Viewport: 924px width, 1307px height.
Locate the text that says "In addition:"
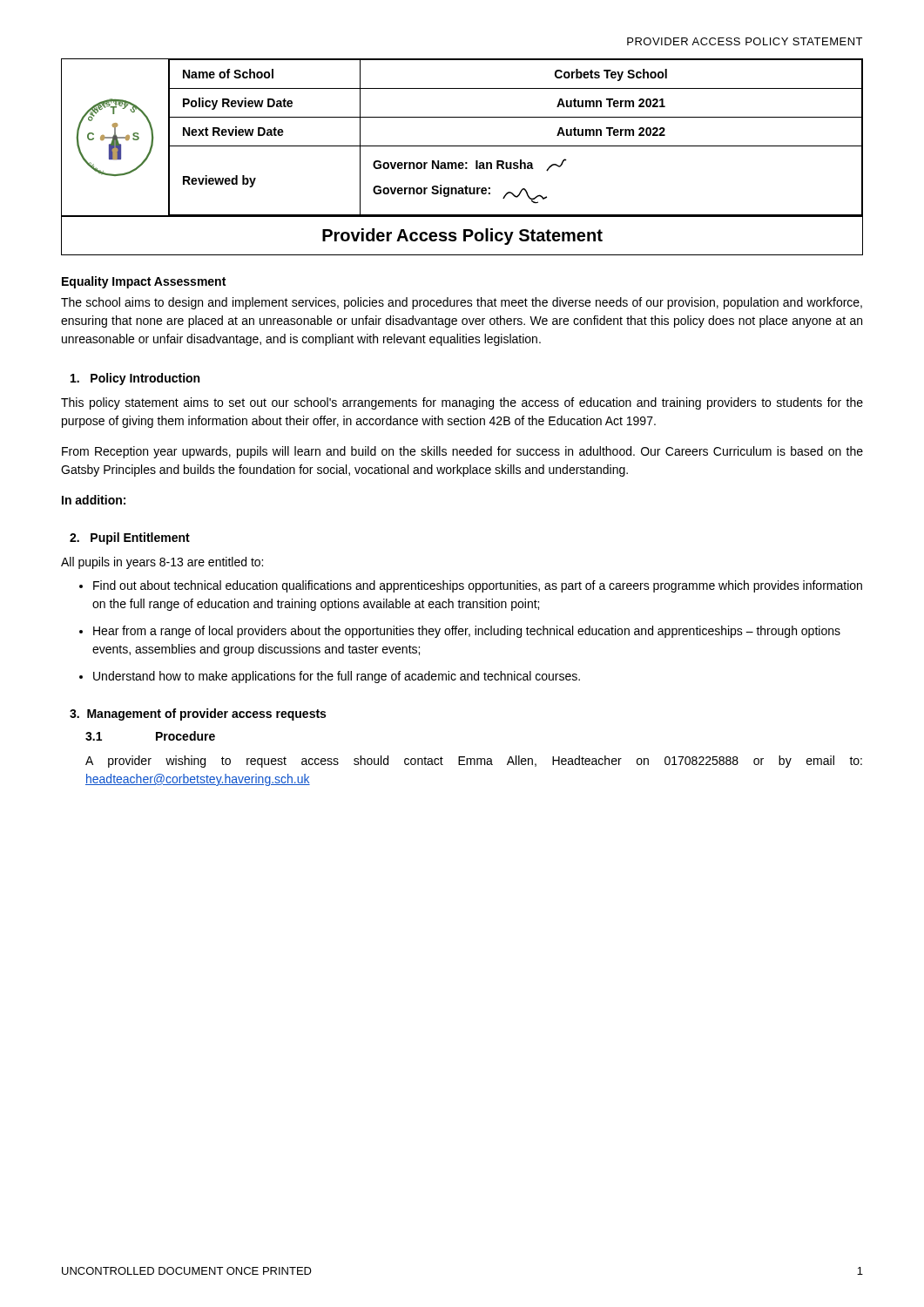click(94, 500)
